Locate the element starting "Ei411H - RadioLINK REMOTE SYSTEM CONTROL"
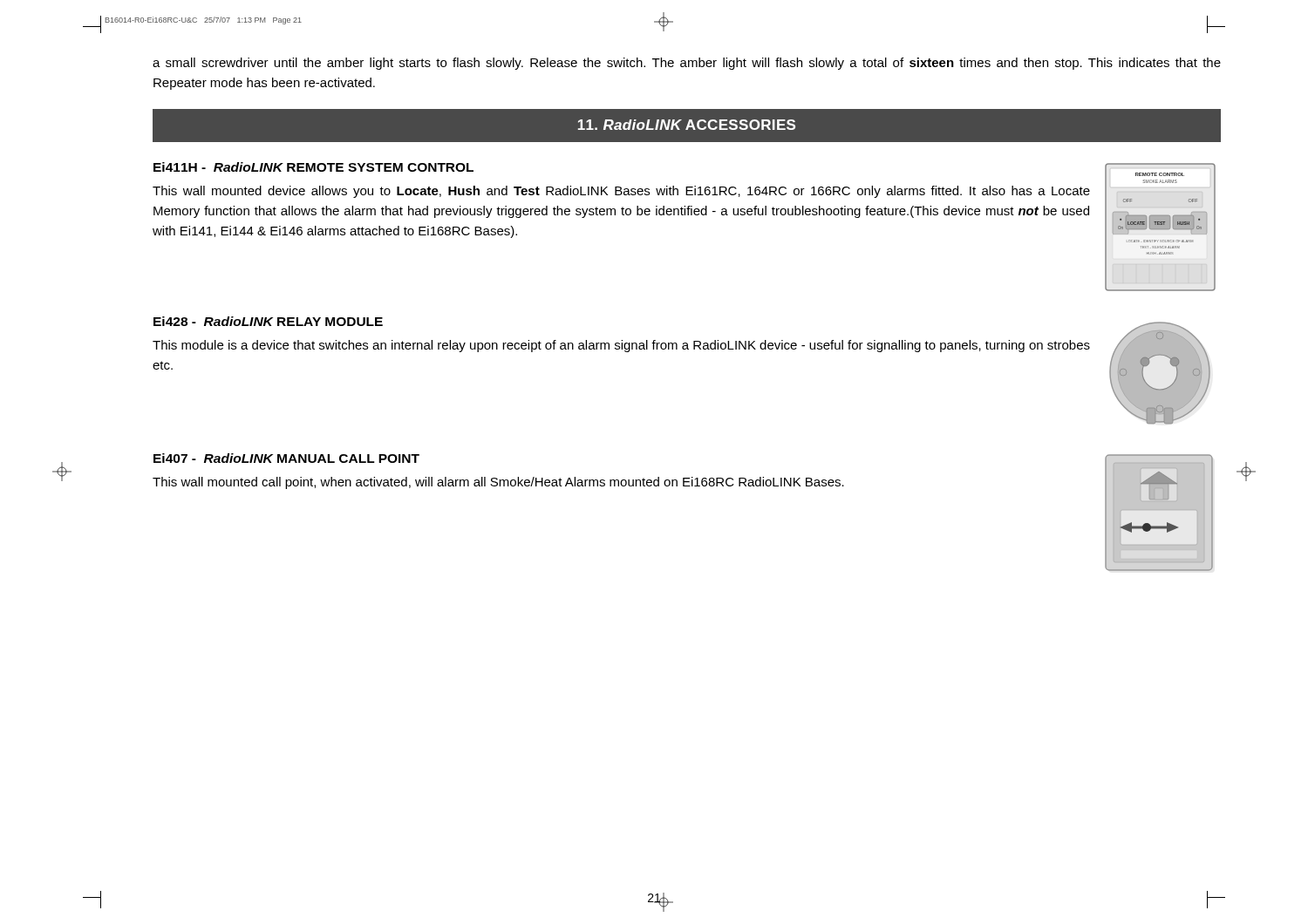Image resolution: width=1308 pixels, height=924 pixels. pyautogui.click(x=313, y=167)
